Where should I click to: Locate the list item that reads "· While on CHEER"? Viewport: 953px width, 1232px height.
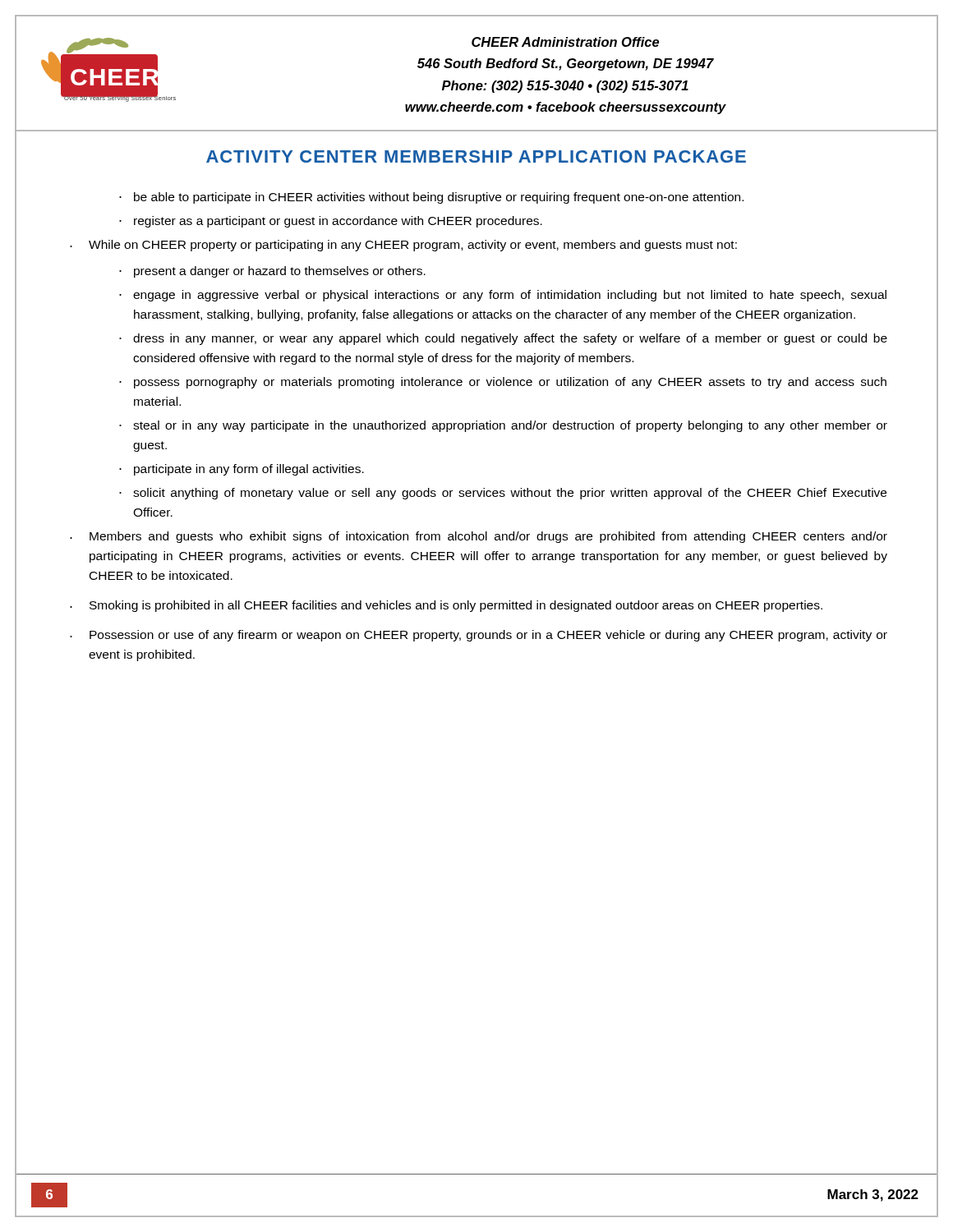tap(403, 244)
